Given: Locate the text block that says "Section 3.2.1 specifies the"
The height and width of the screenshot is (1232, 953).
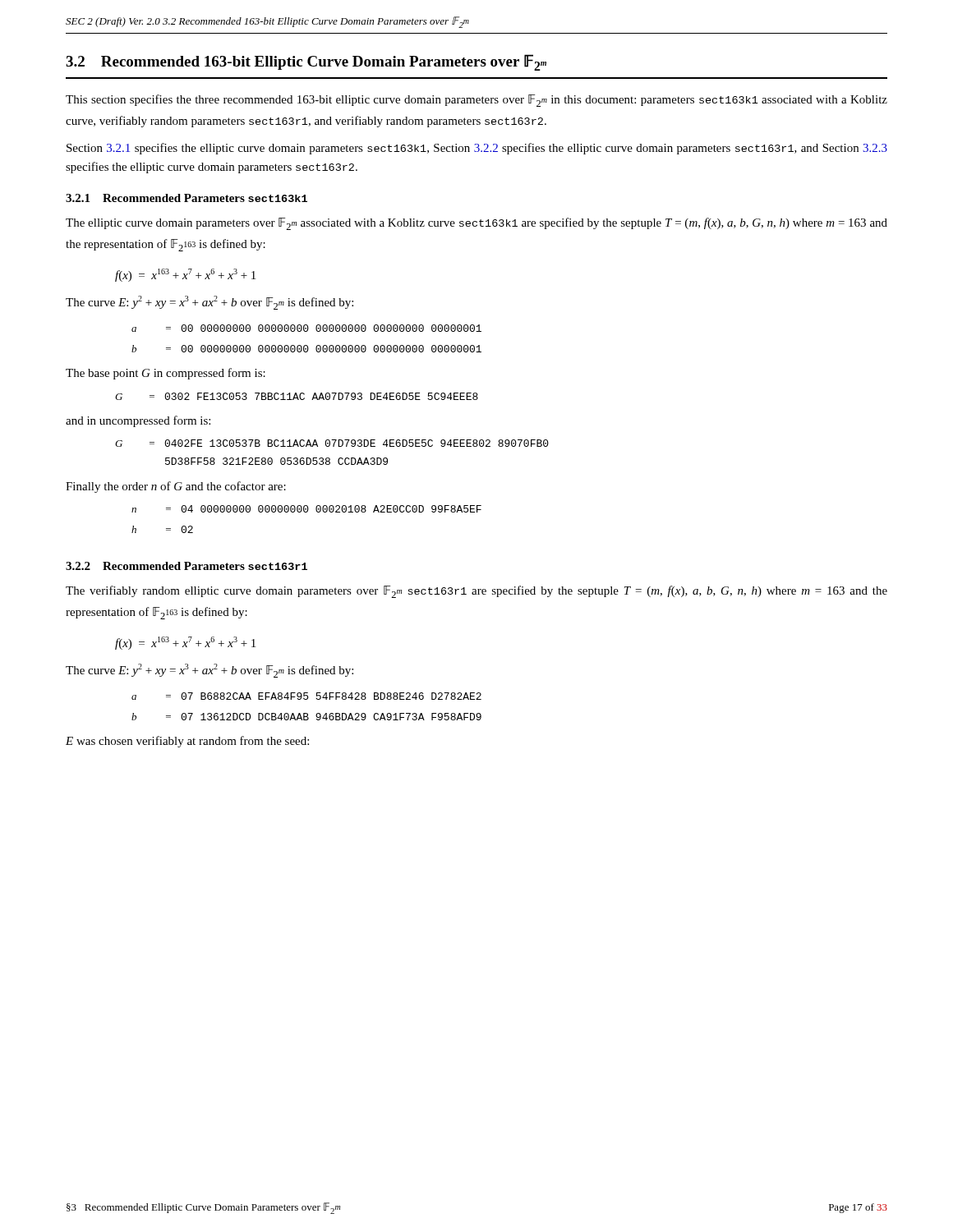Looking at the screenshot, I should click(x=476, y=158).
